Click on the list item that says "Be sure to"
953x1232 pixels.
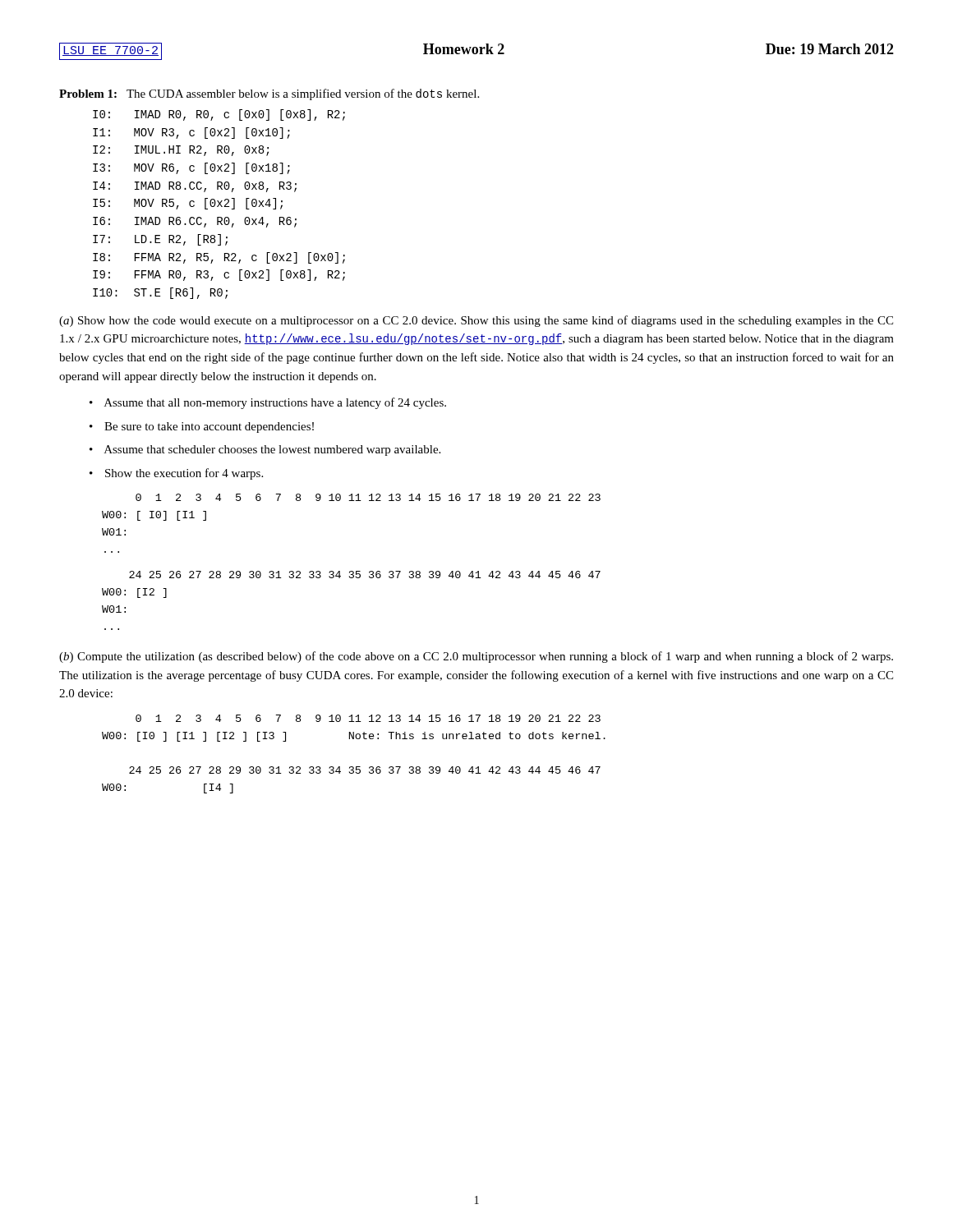tap(208, 426)
